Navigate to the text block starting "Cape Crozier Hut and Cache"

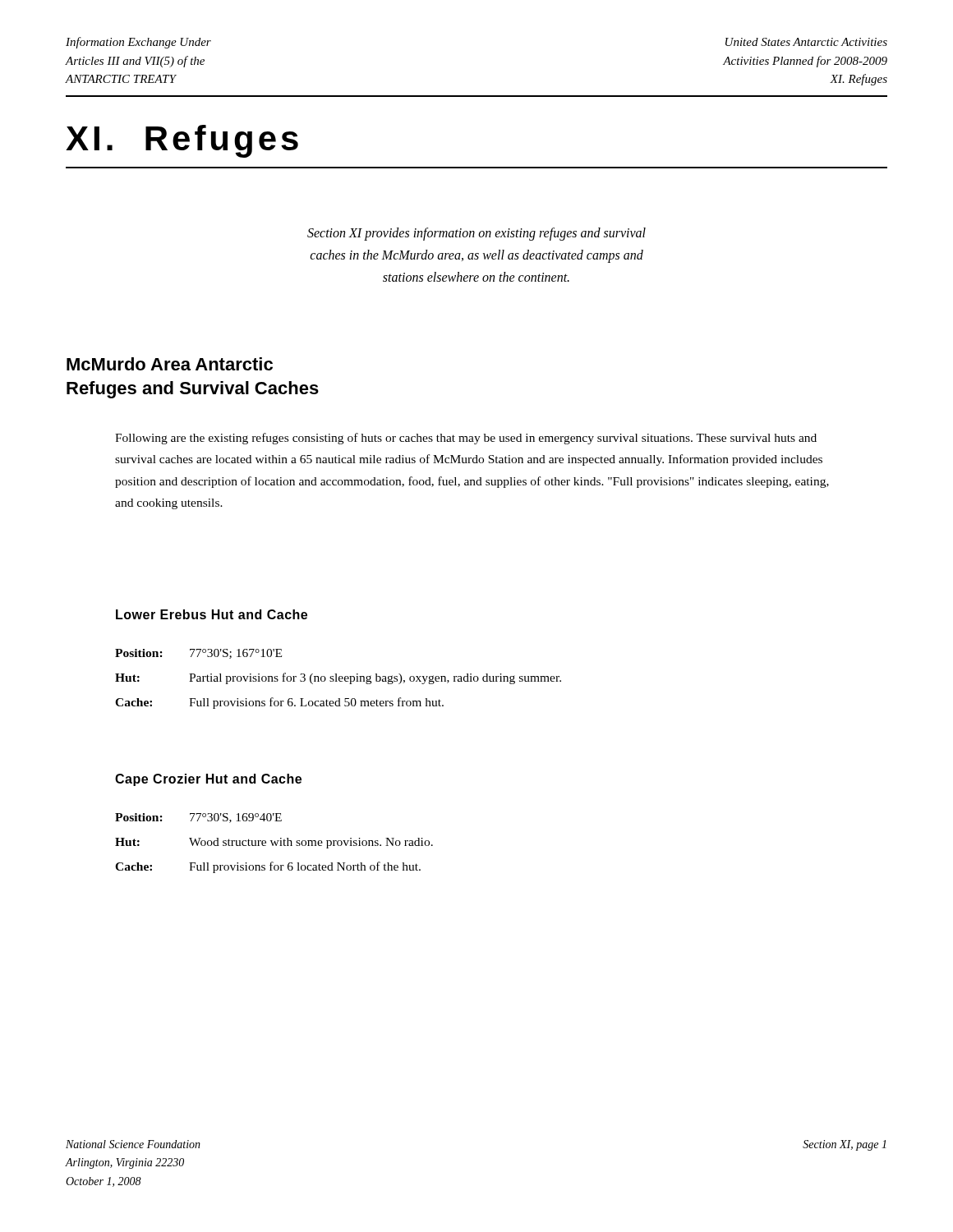pos(209,779)
